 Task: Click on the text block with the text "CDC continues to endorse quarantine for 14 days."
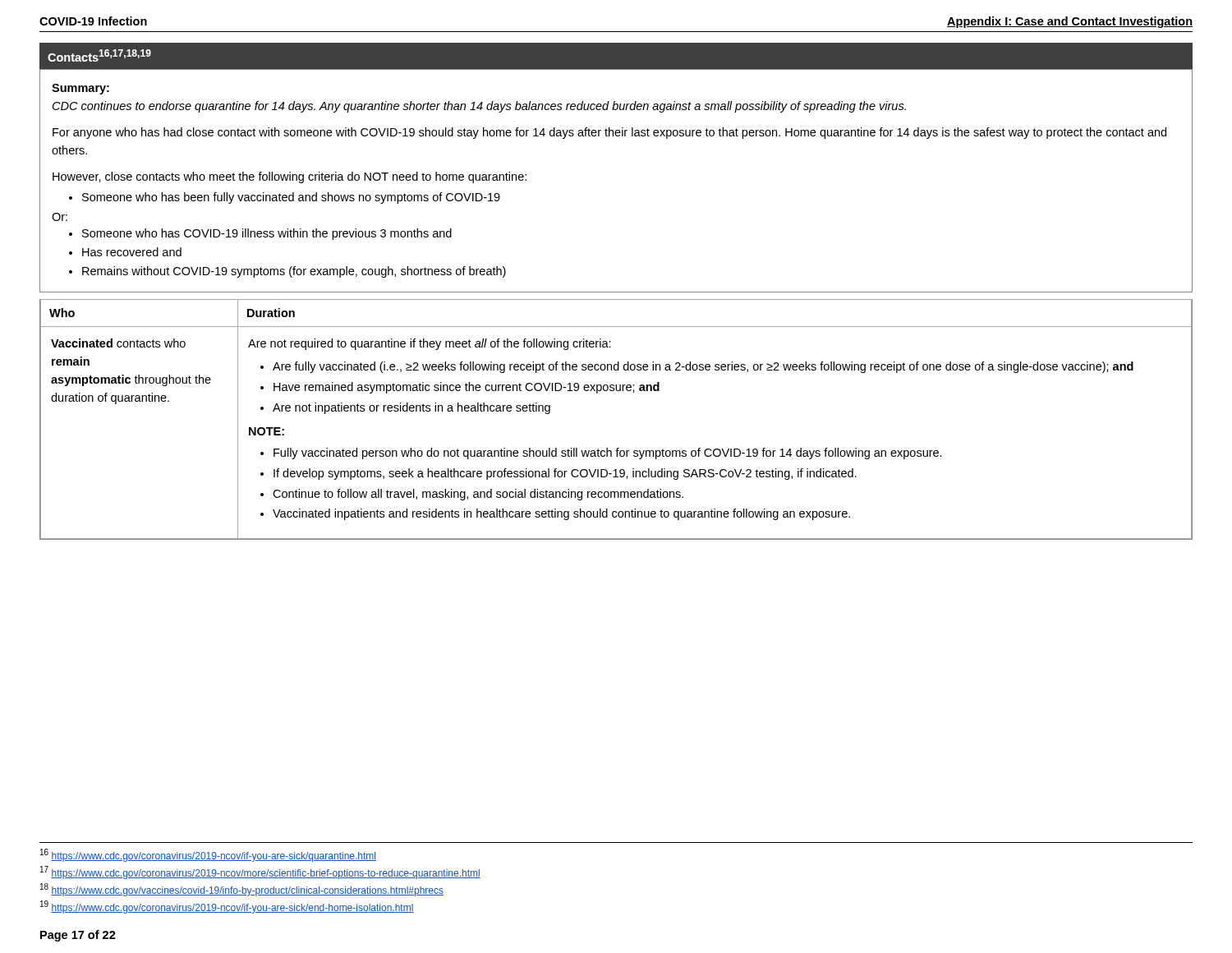479,106
